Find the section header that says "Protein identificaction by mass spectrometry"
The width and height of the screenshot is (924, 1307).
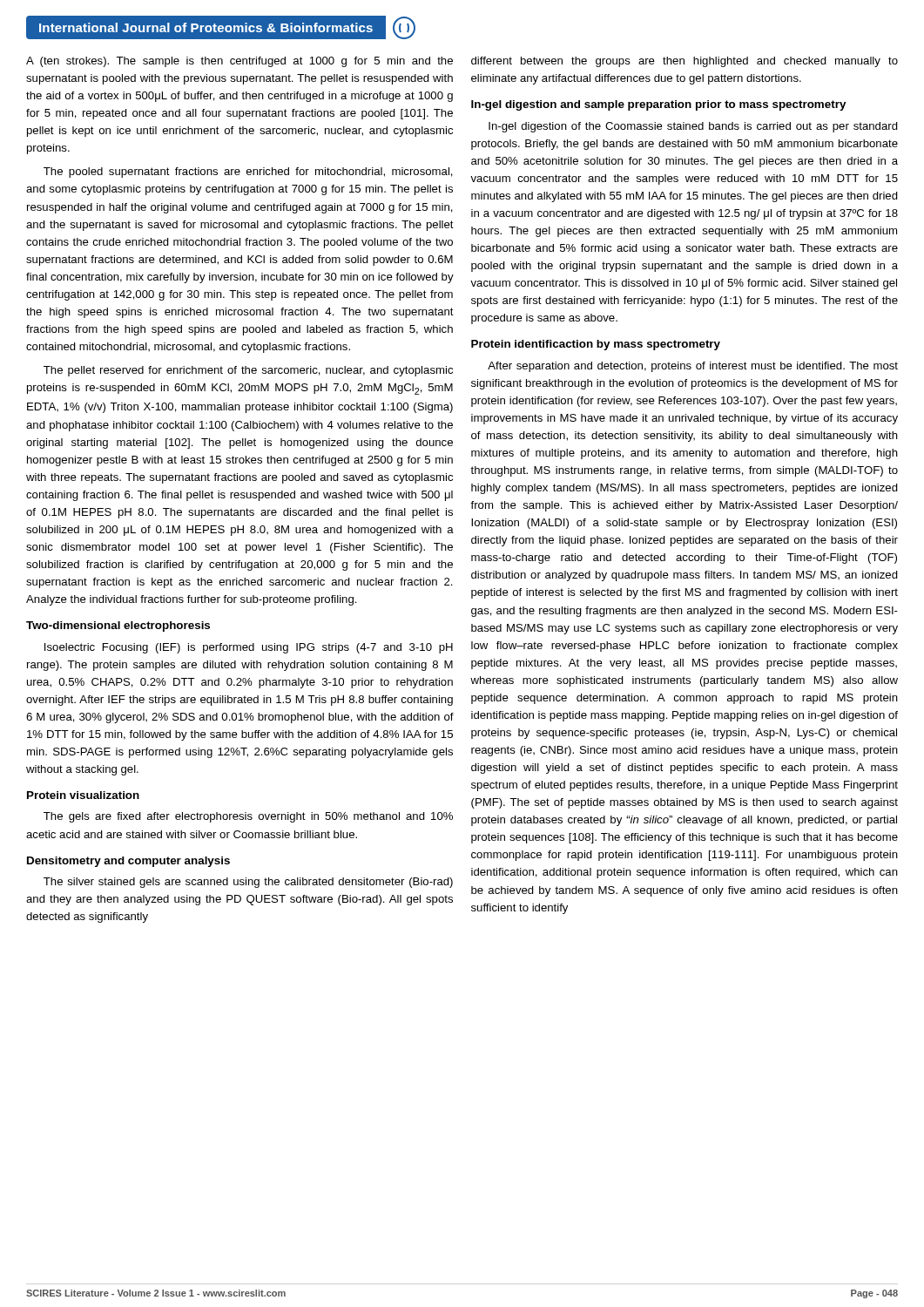coord(684,345)
